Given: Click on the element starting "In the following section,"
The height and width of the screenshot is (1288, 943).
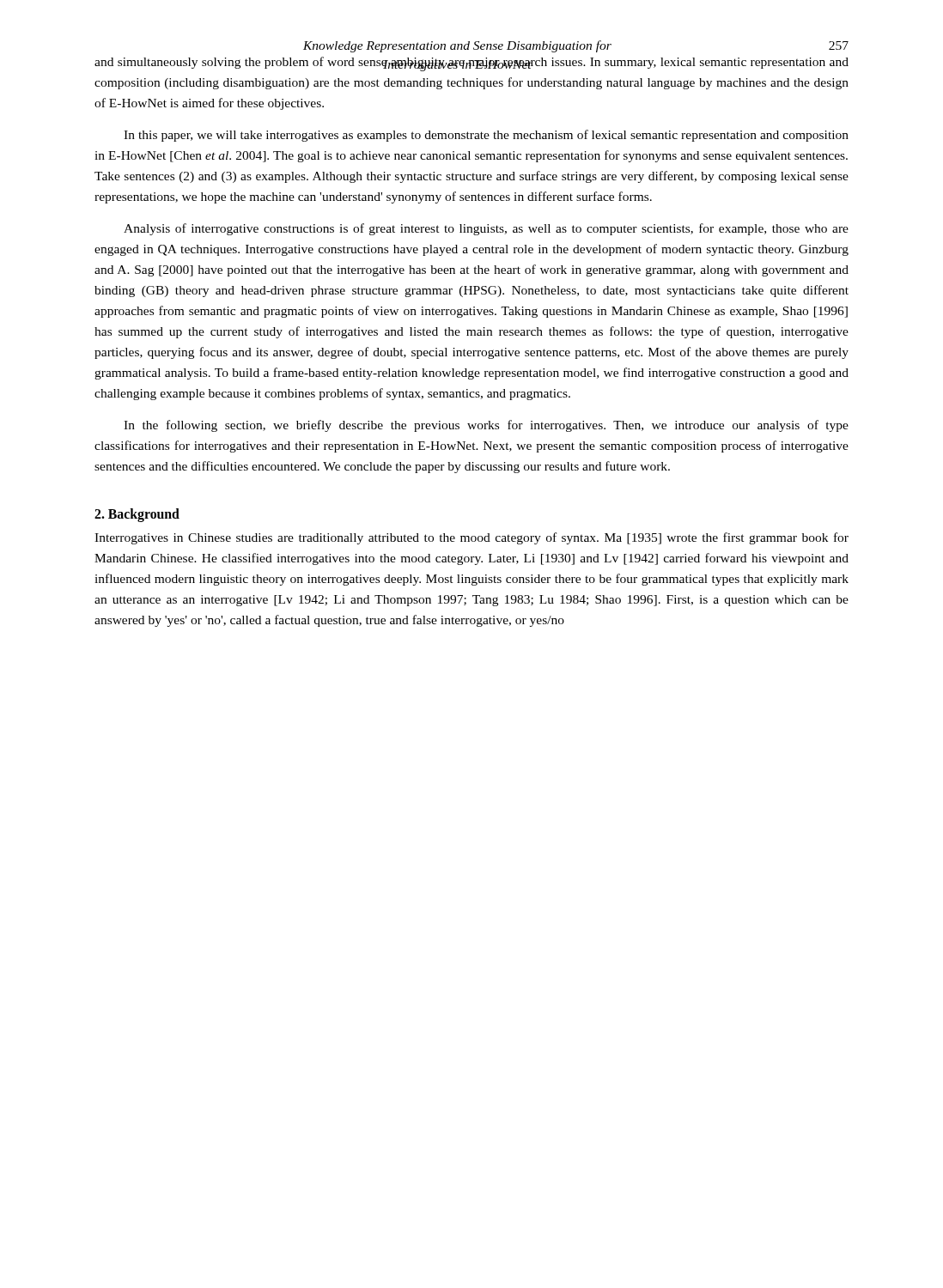Looking at the screenshot, I should click(472, 446).
